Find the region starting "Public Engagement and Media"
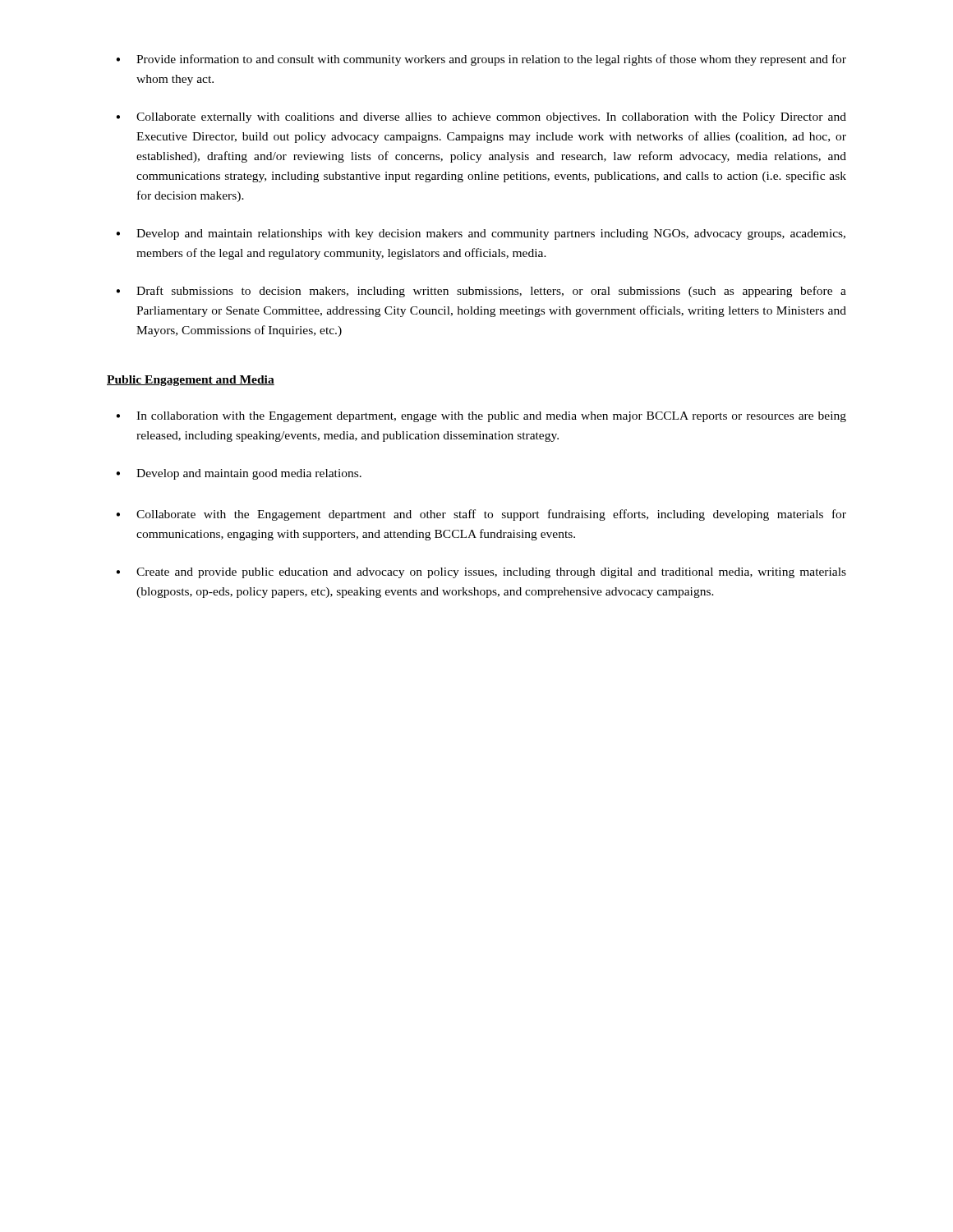Image resolution: width=953 pixels, height=1232 pixels. click(x=190, y=379)
